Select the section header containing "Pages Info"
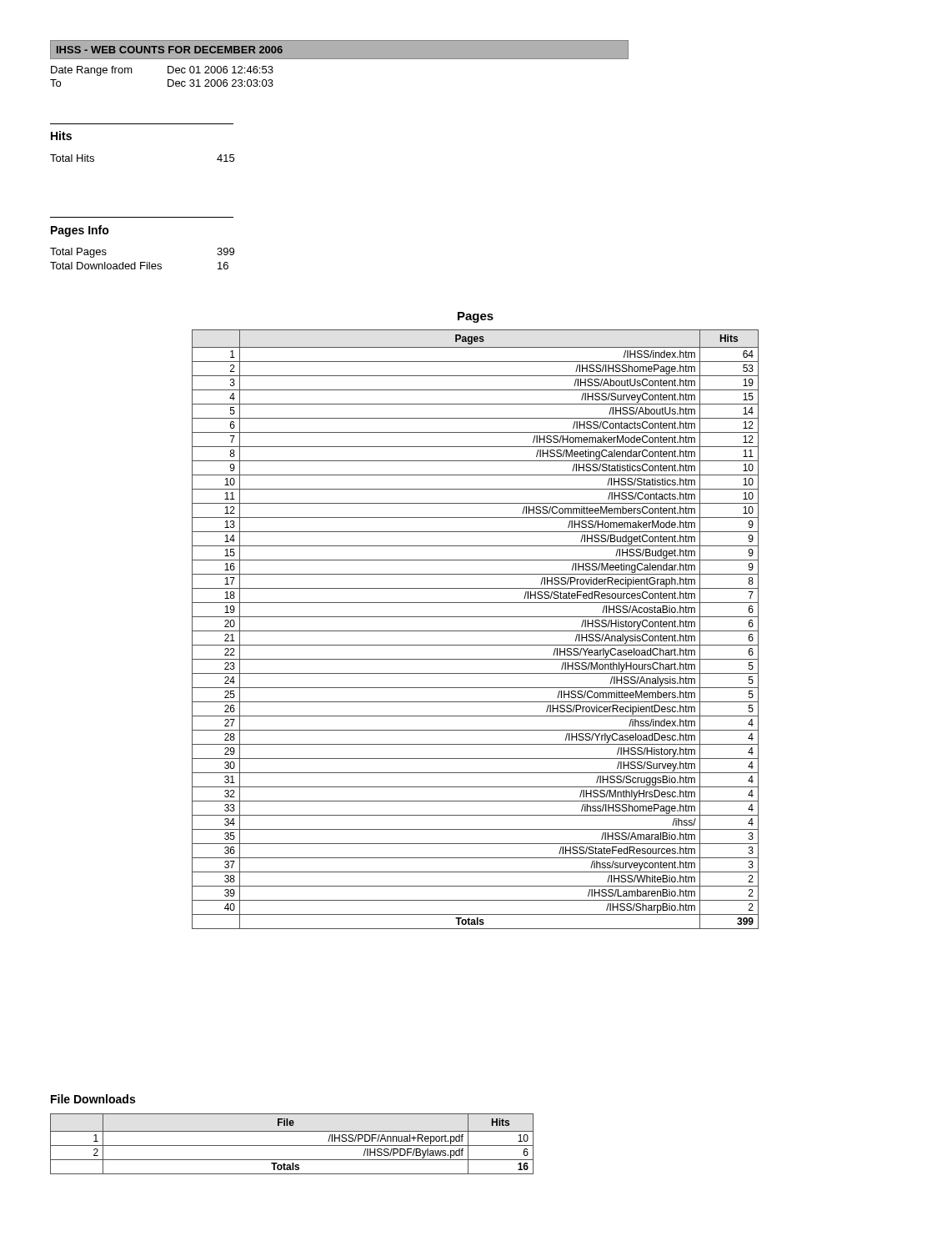Screen dimensions: 1251x952 coord(79,230)
